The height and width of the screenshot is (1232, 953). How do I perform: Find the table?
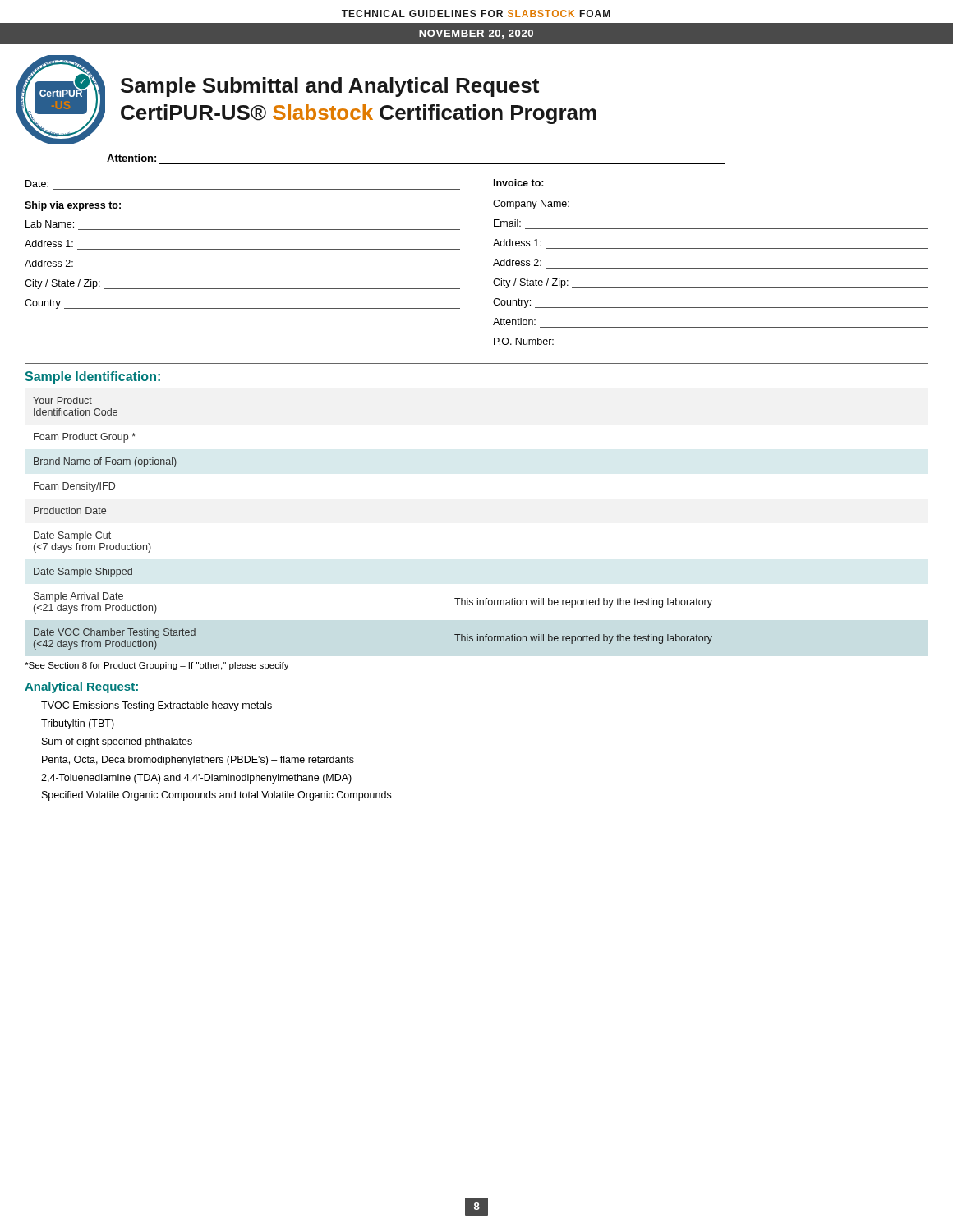pos(476,522)
